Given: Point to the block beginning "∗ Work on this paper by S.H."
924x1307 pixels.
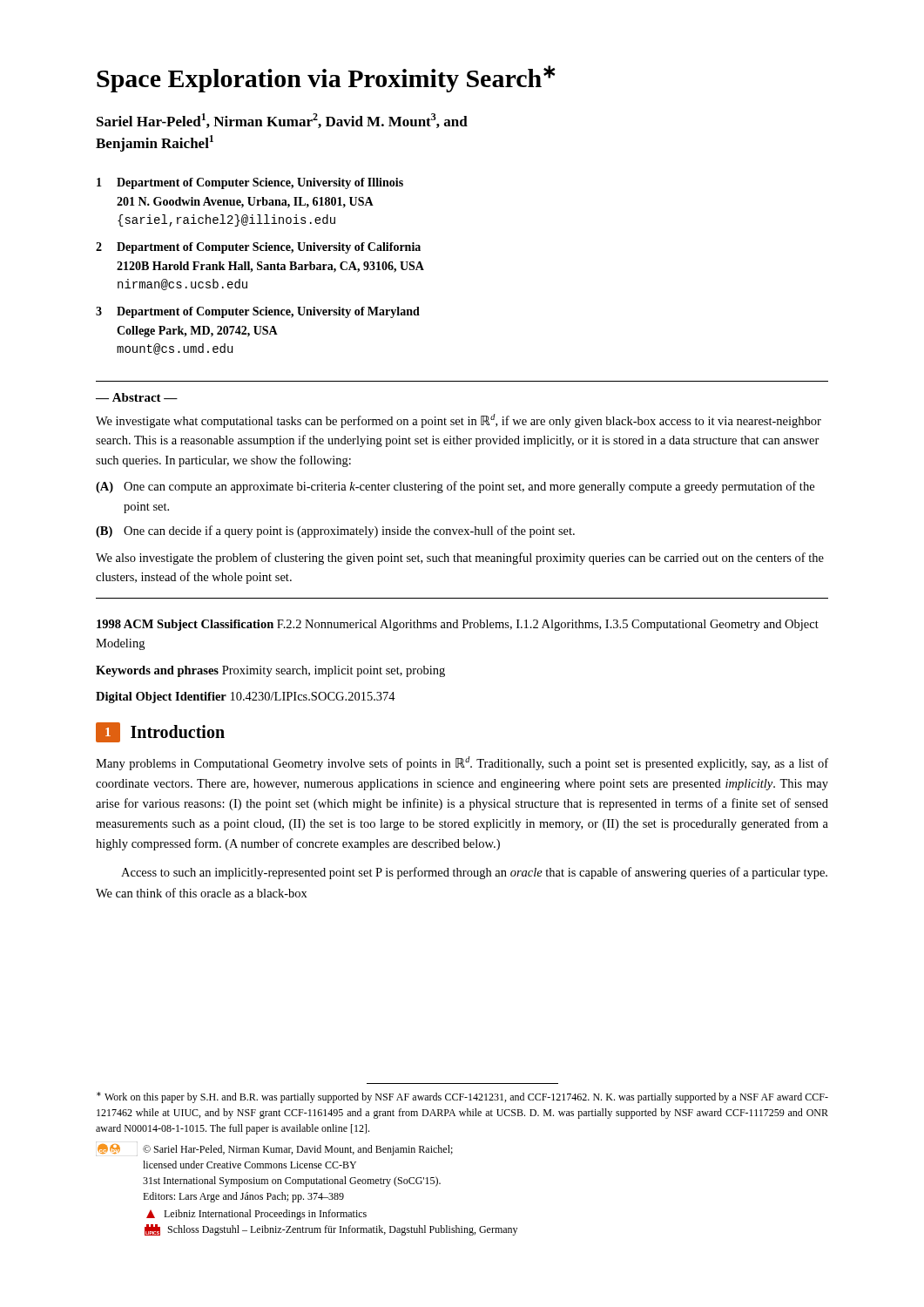Looking at the screenshot, I should (462, 1112).
